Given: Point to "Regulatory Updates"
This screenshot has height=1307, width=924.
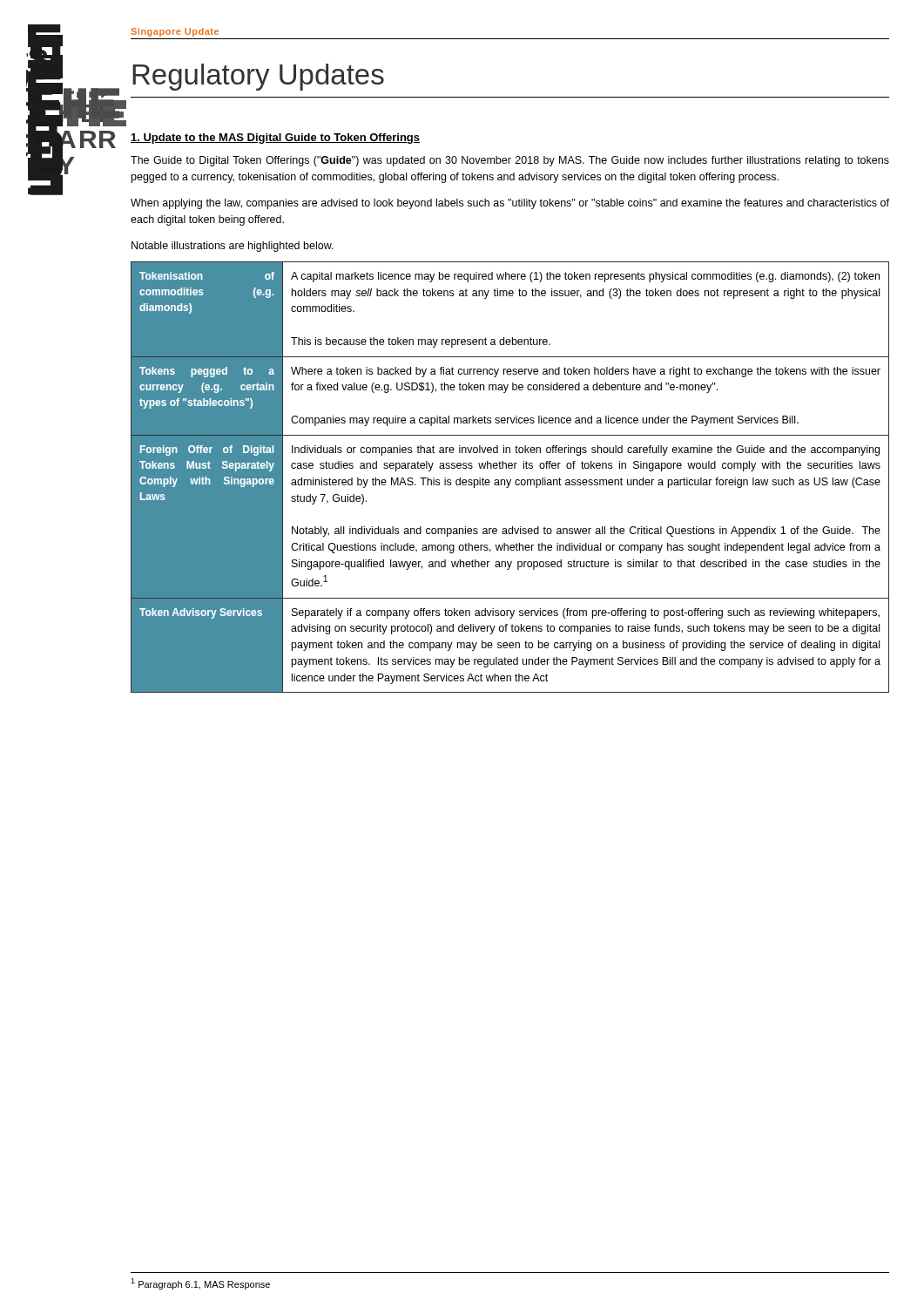Looking at the screenshot, I should (x=258, y=75).
